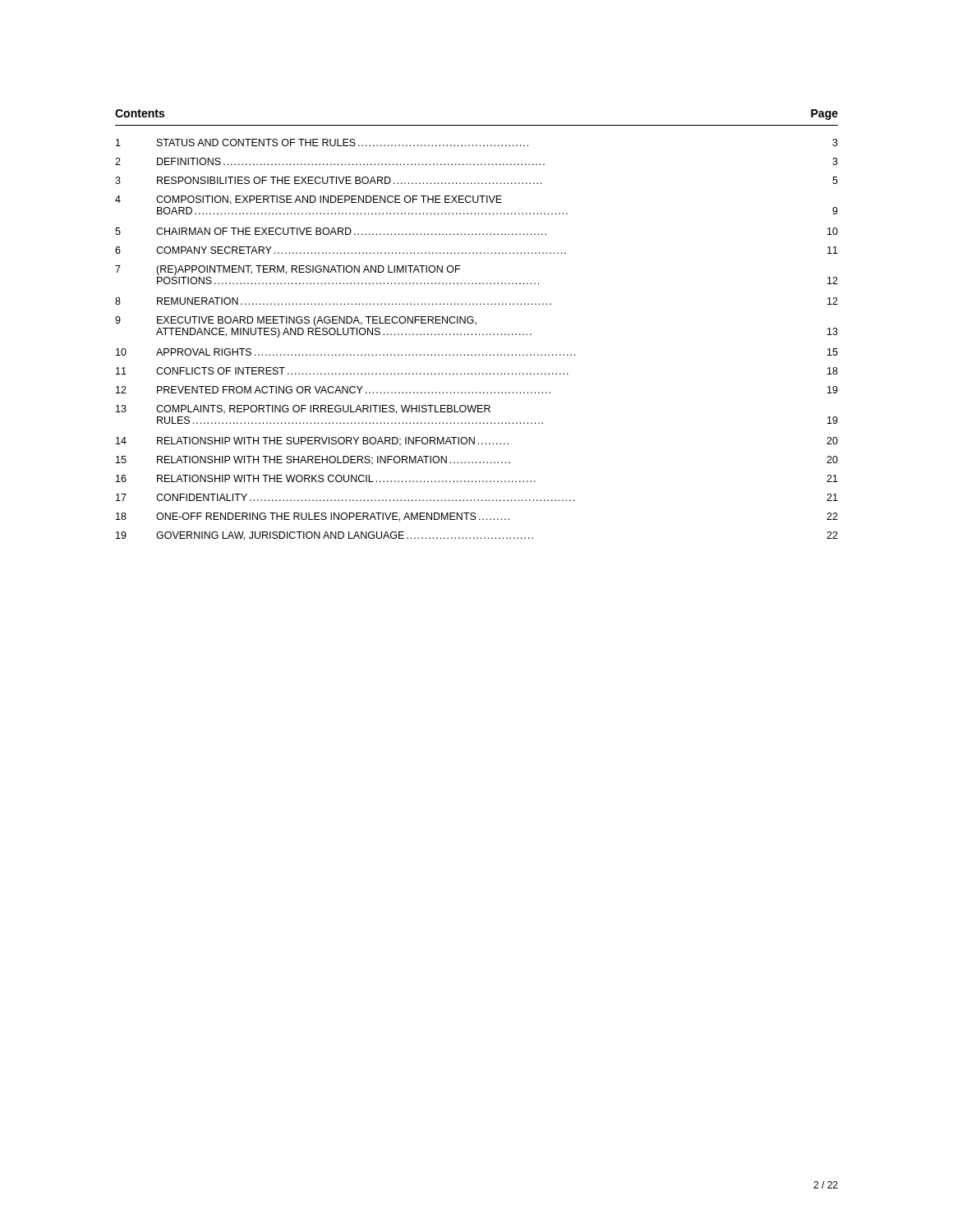Where is the passage that starts "COMPOSITION, EXPERTISE AND INDEPENDENCE"?
953x1232 pixels.
[x=497, y=207]
